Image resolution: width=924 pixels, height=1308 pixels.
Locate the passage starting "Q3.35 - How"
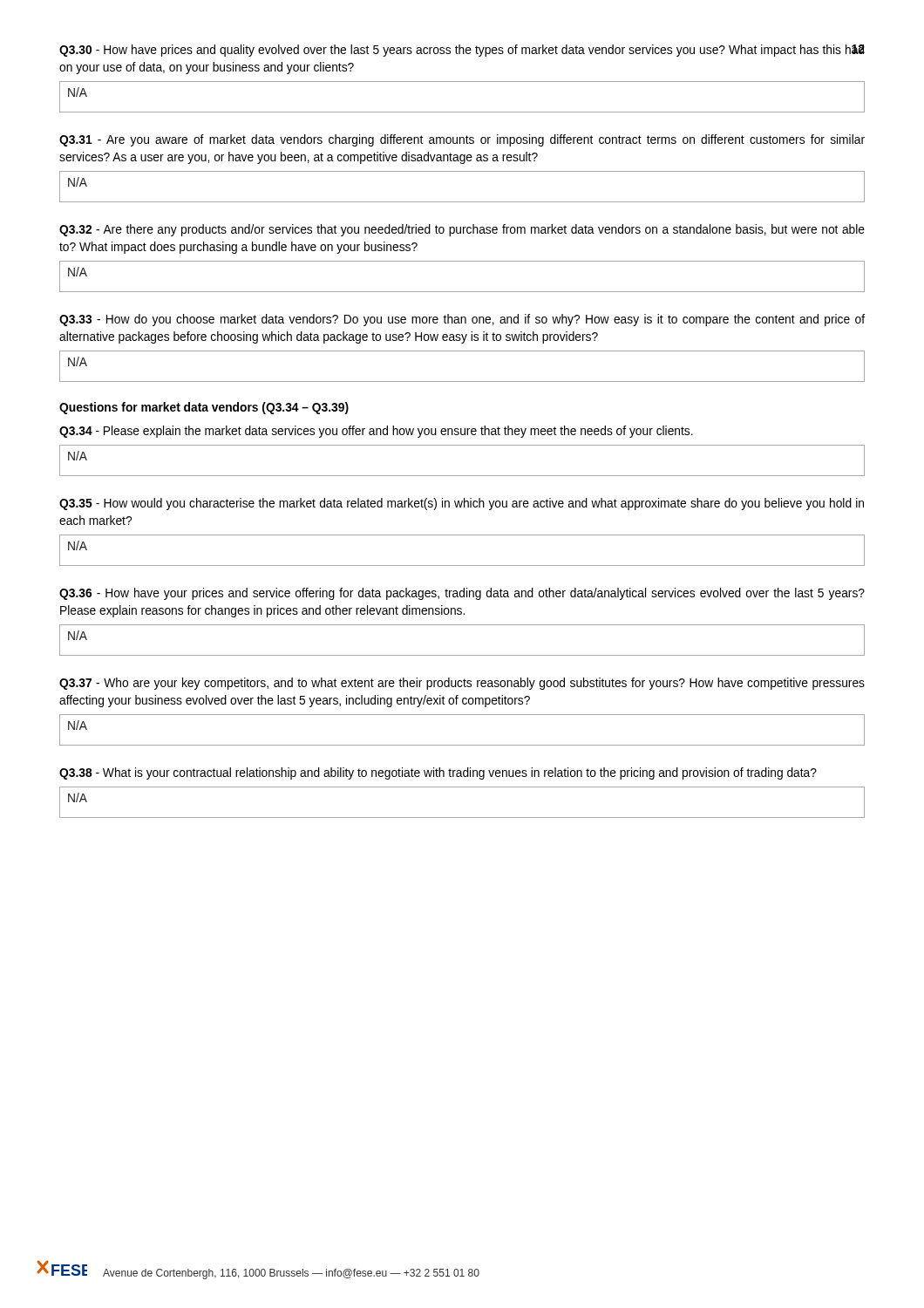pos(462,531)
